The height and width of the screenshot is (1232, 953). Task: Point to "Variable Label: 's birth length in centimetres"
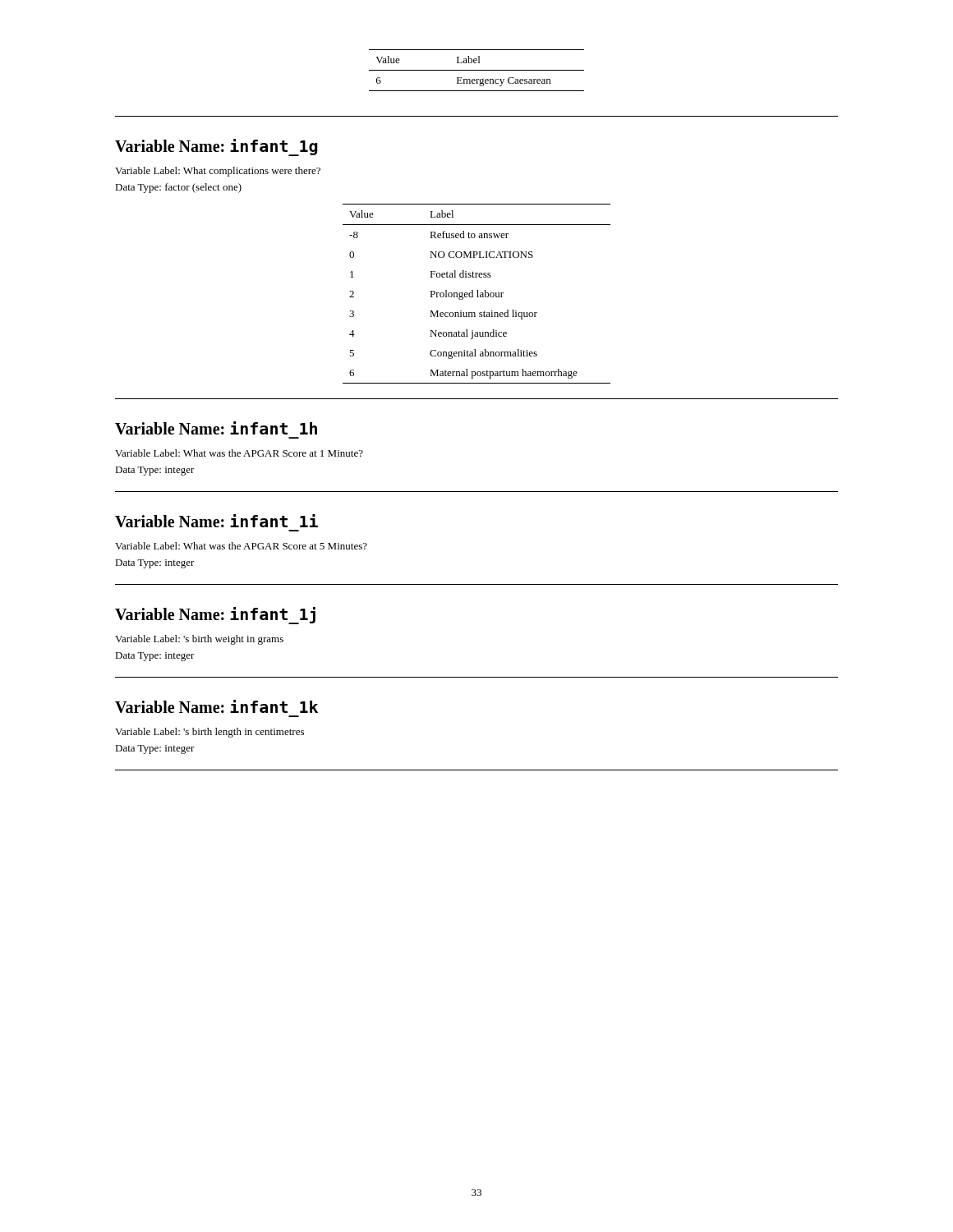click(210, 731)
